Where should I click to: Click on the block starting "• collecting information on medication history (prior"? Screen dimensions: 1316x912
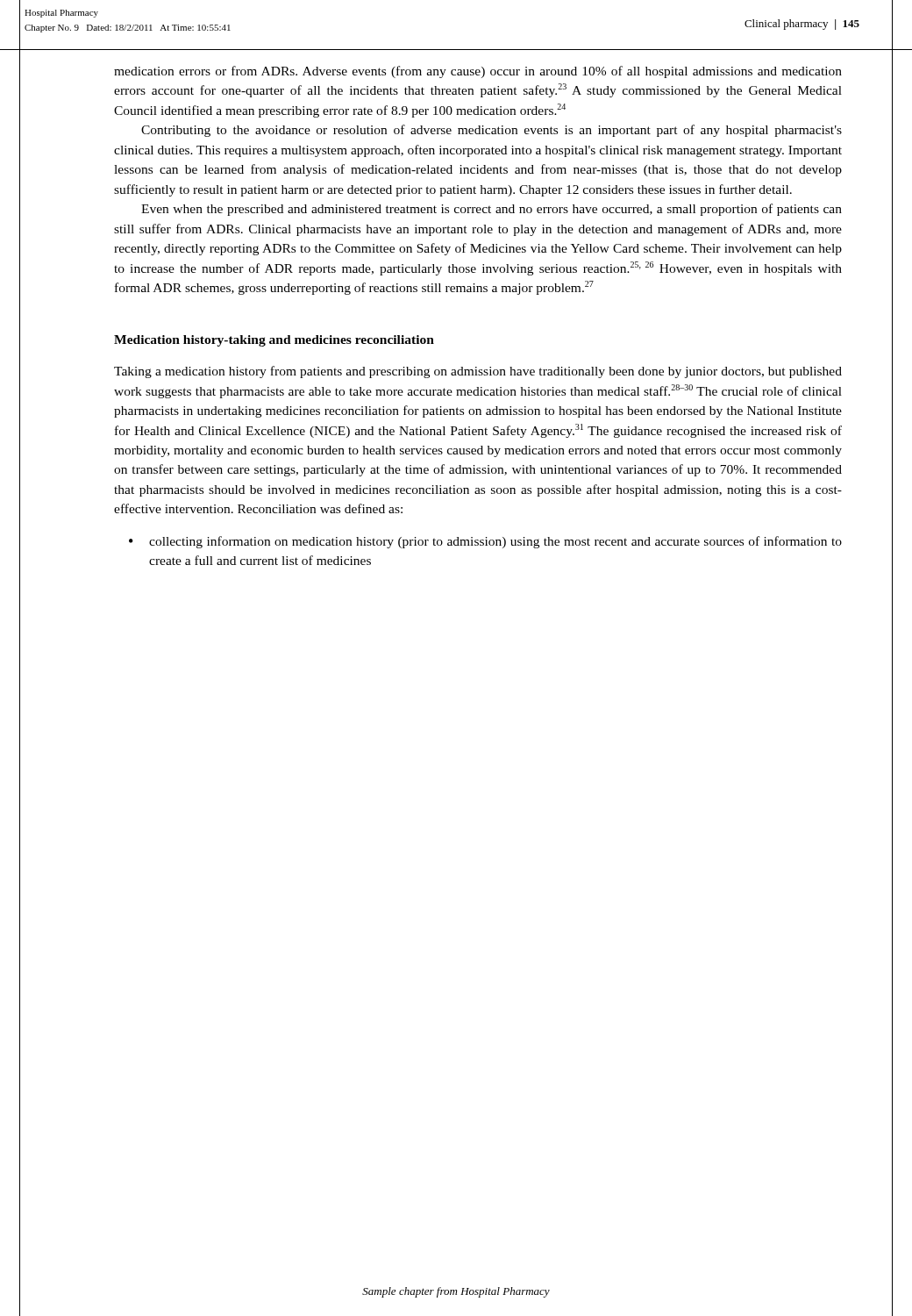pyautogui.click(x=485, y=551)
